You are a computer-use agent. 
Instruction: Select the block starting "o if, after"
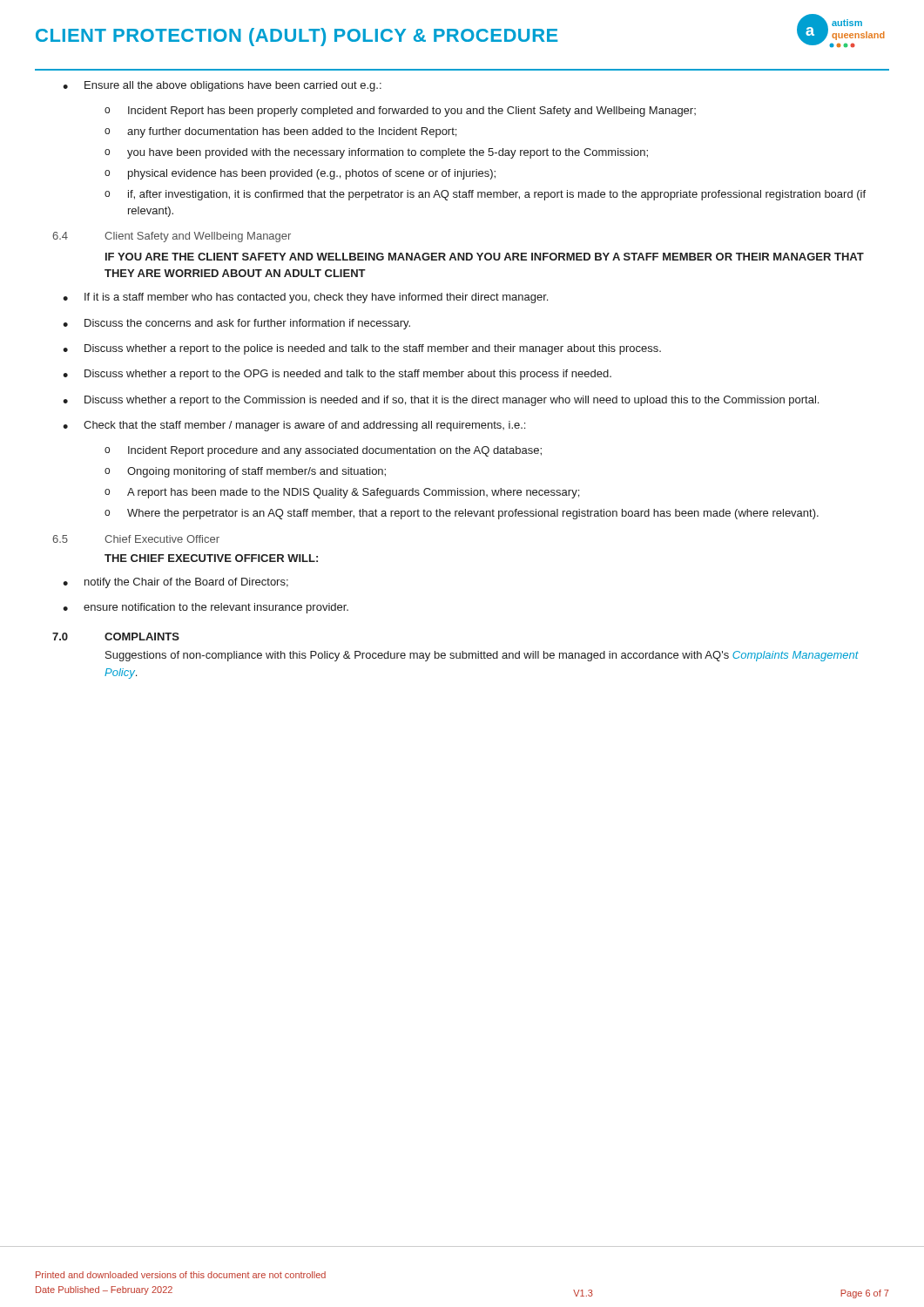click(492, 203)
